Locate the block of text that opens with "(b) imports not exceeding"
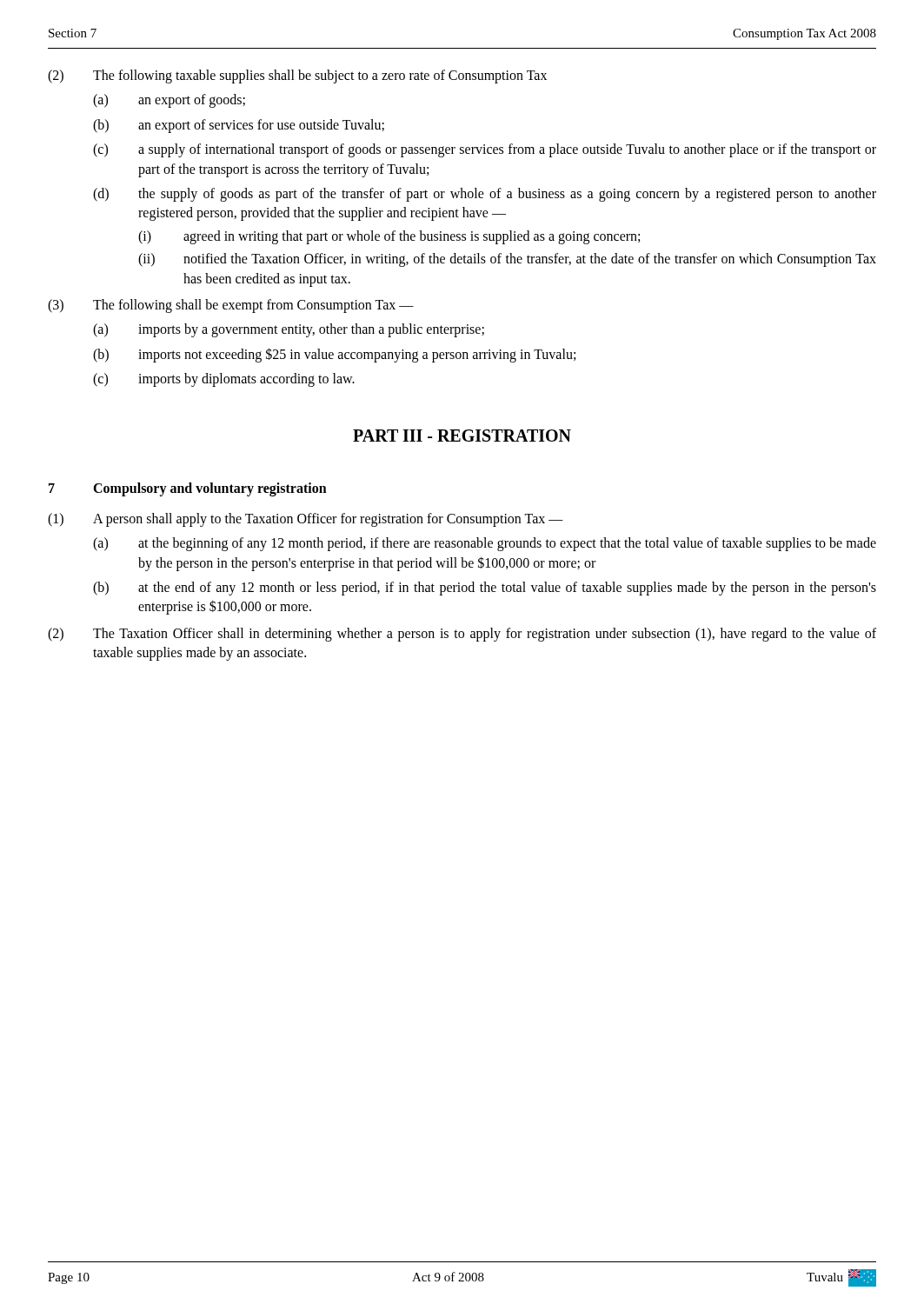This screenshot has width=924, height=1304. (x=485, y=355)
